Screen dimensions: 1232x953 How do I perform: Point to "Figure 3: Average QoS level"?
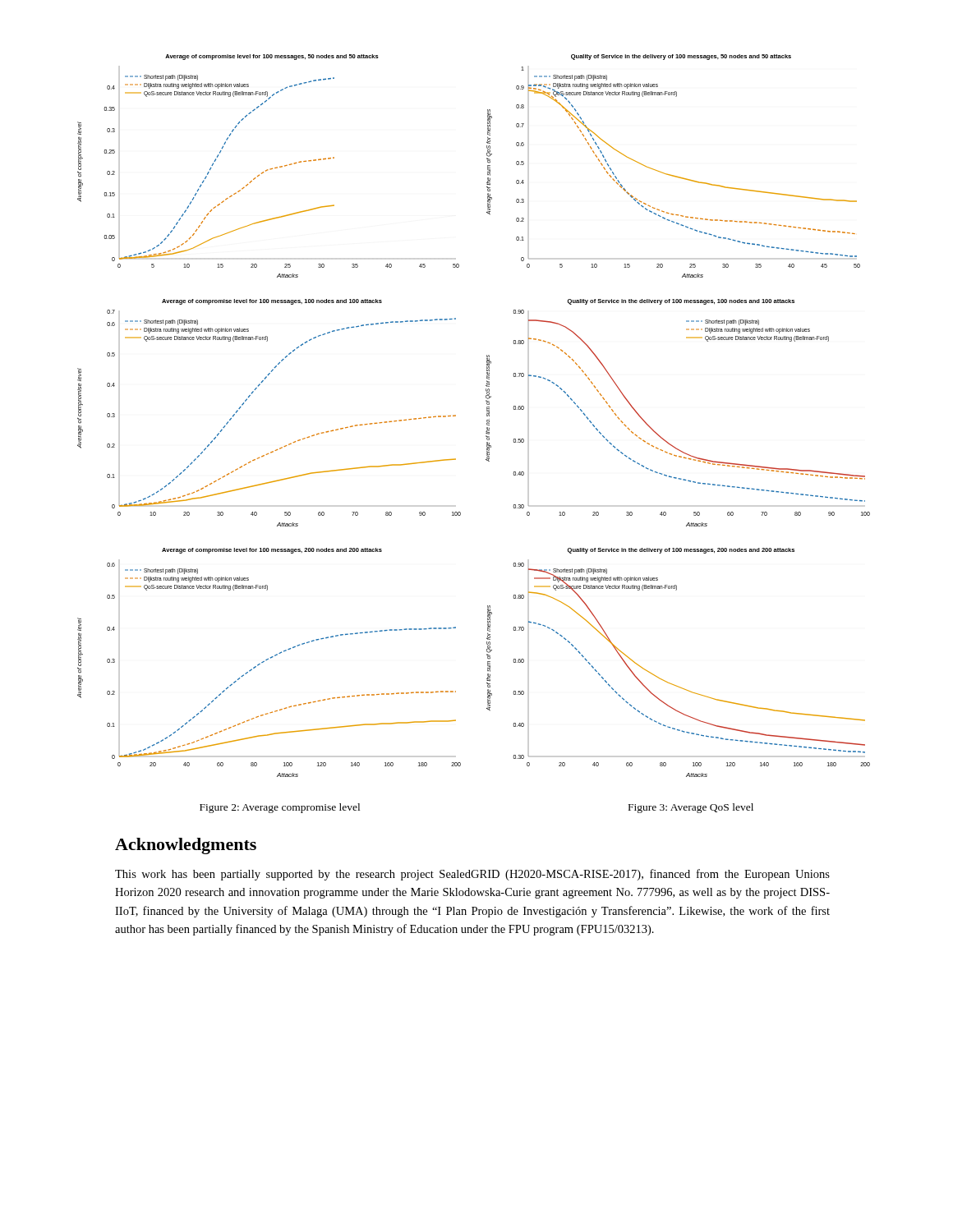691,807
